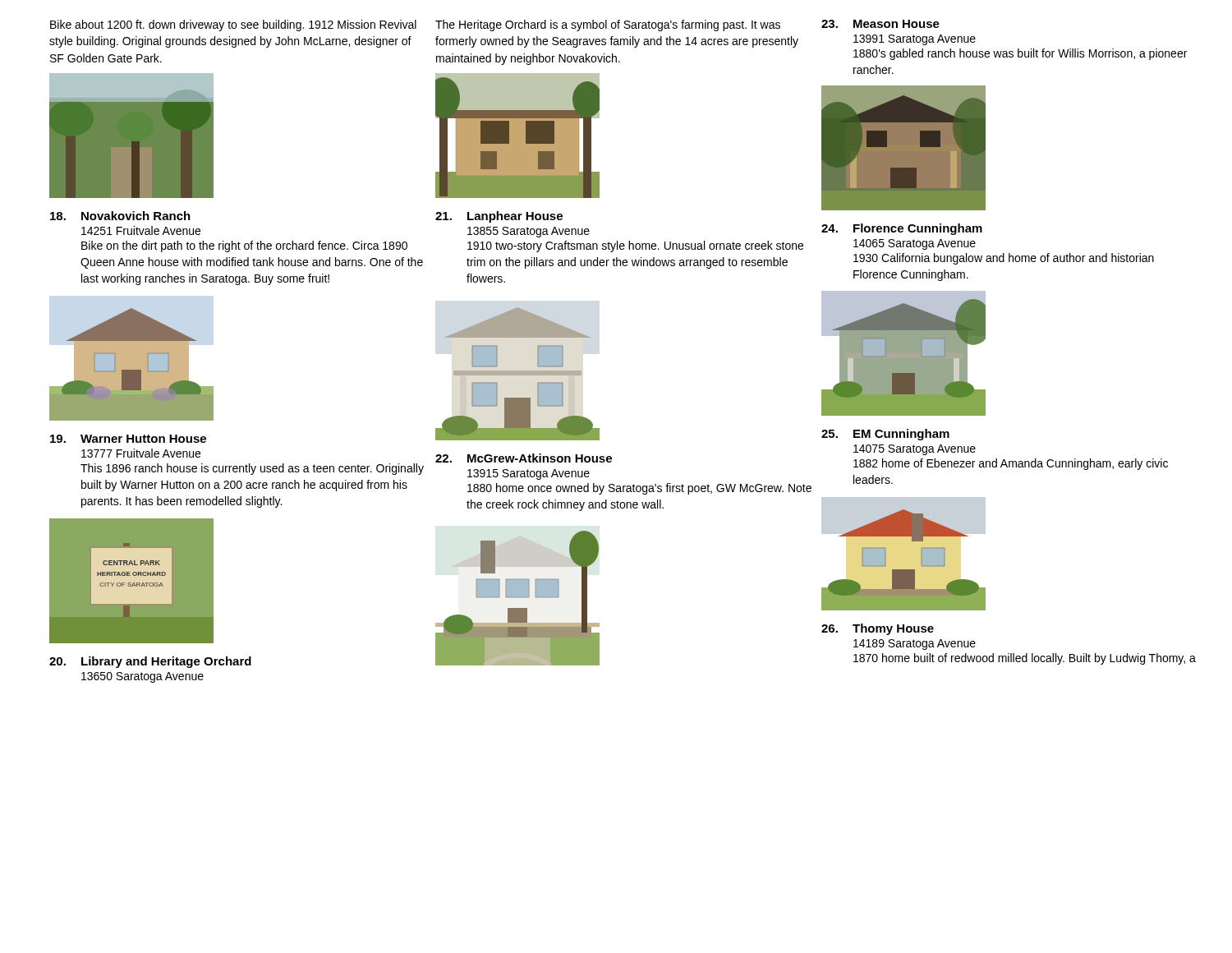The image size is (1232, 953).
Task: Find the element starting "20. Library and Heritage Orchard"
Action: pos(238,668)
